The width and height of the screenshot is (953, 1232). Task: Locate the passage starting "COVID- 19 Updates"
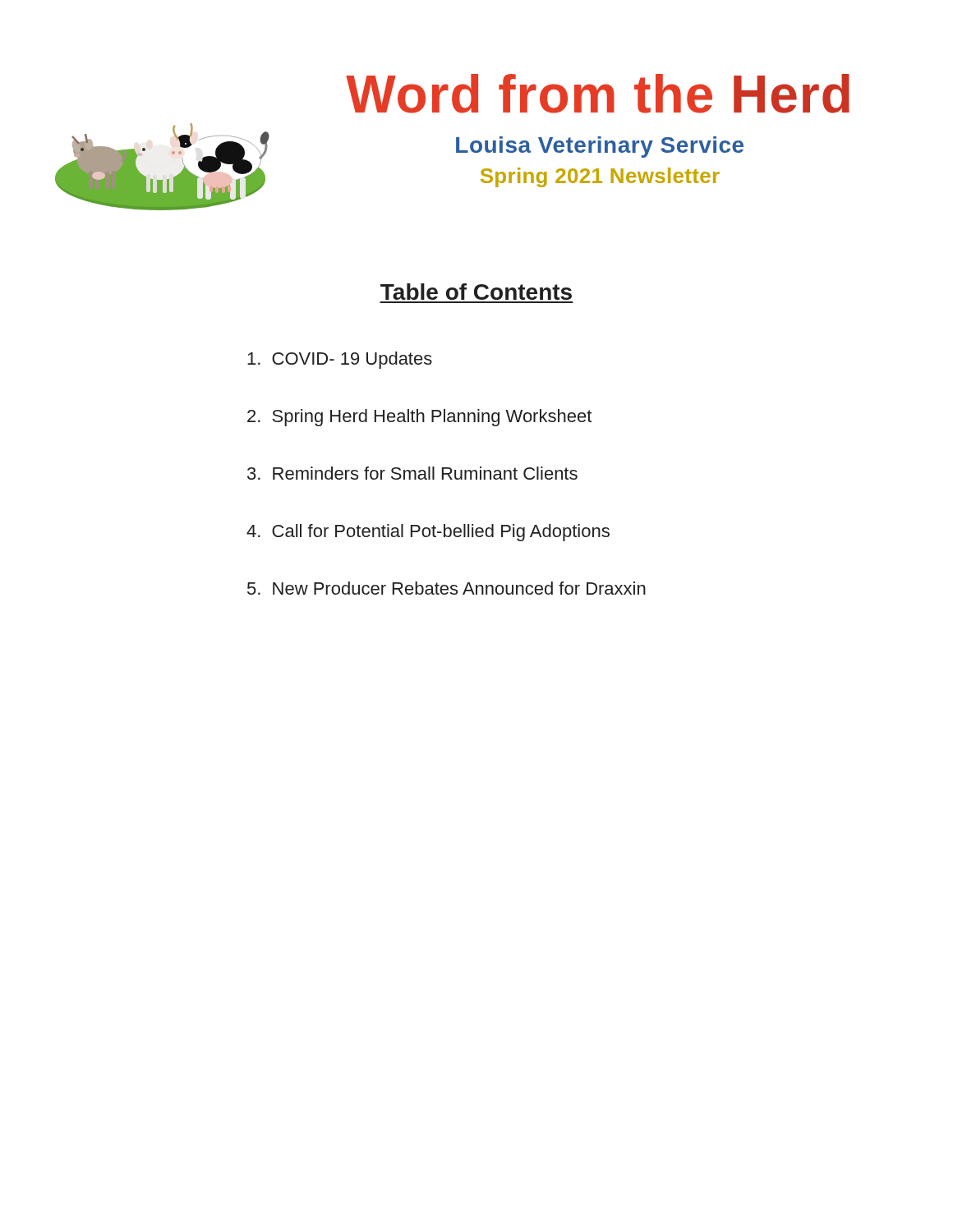coord(339,359)
